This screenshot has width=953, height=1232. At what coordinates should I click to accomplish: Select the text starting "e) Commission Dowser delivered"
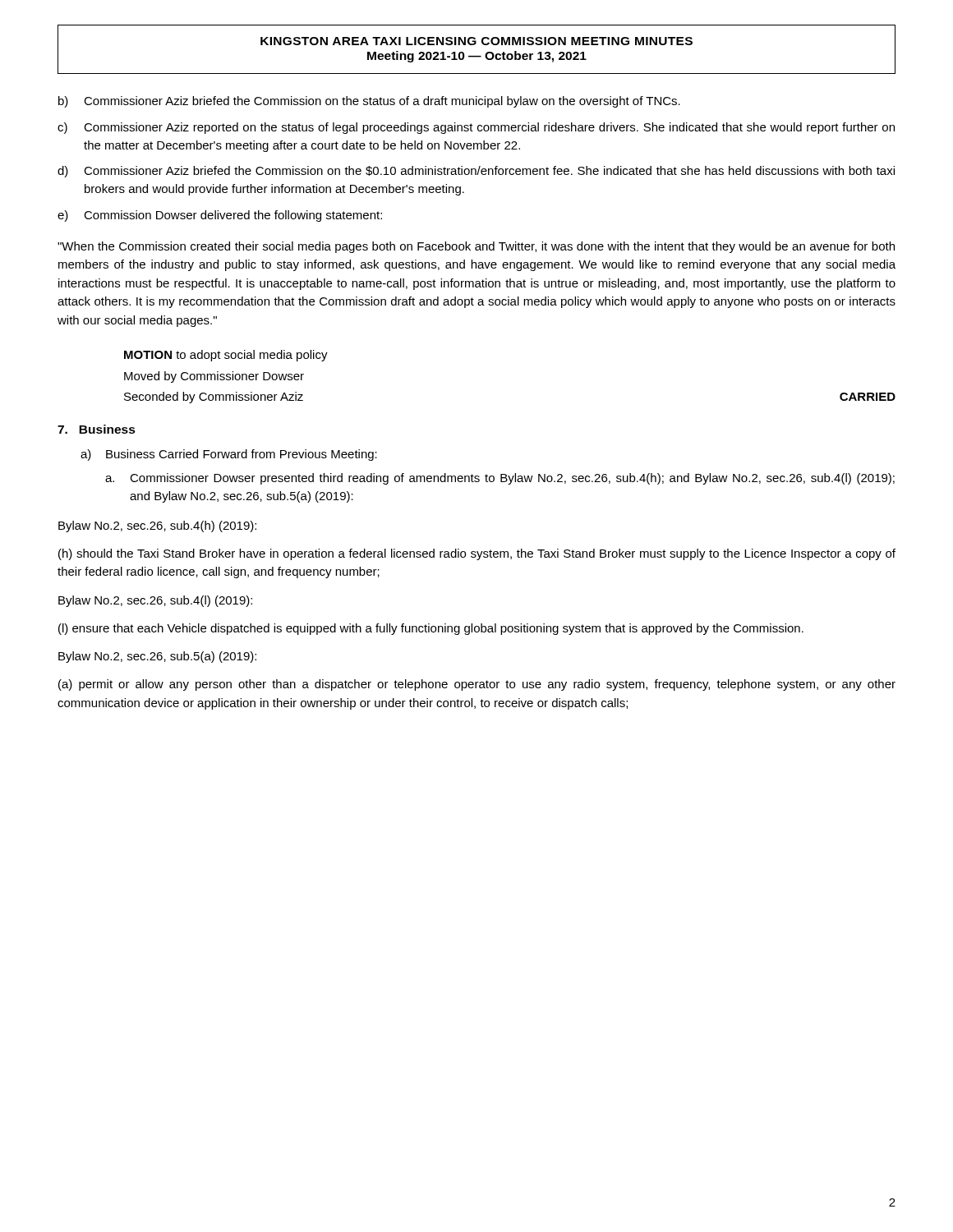point(220,216)
